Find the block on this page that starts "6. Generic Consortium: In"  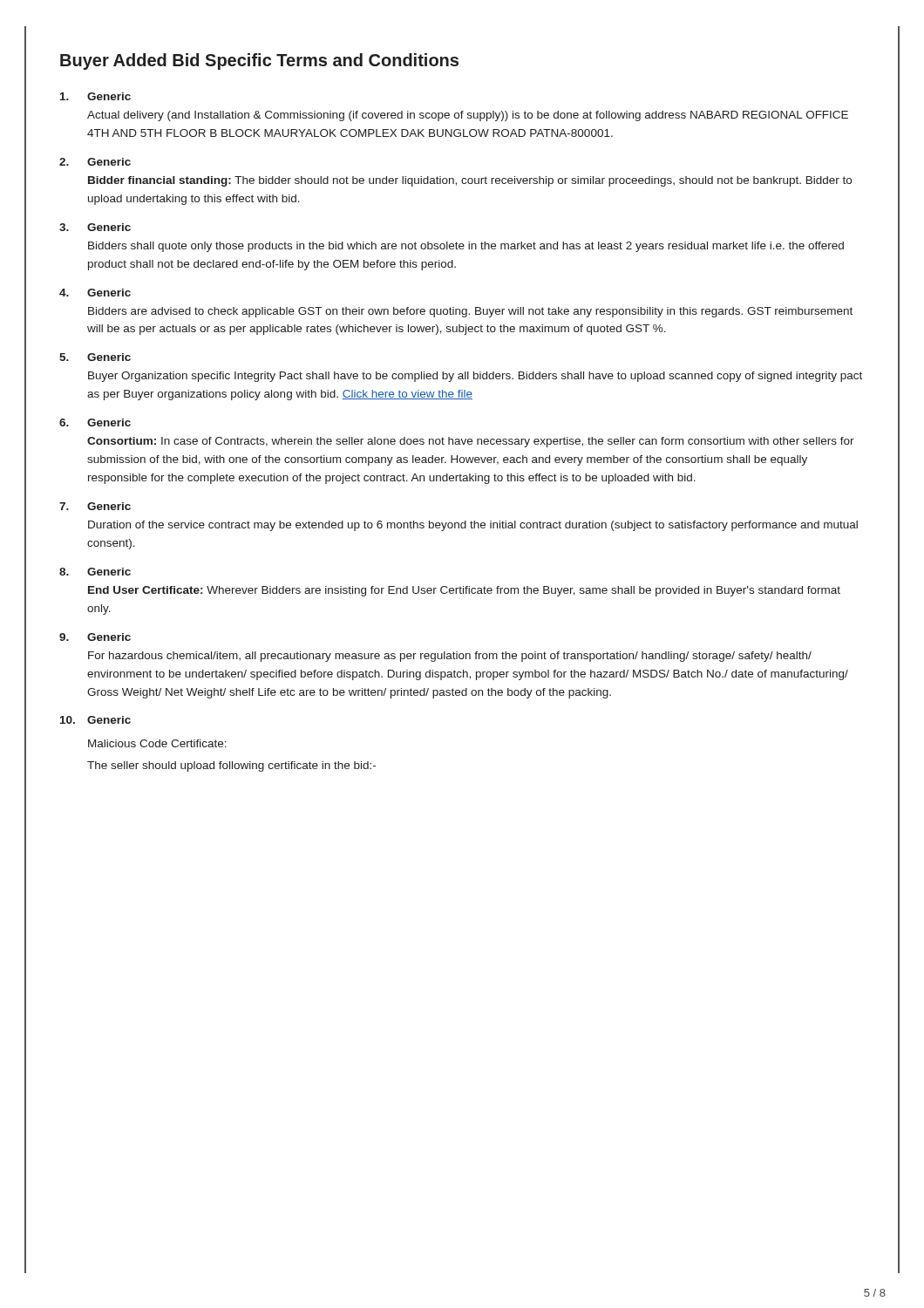pos(462,452)
